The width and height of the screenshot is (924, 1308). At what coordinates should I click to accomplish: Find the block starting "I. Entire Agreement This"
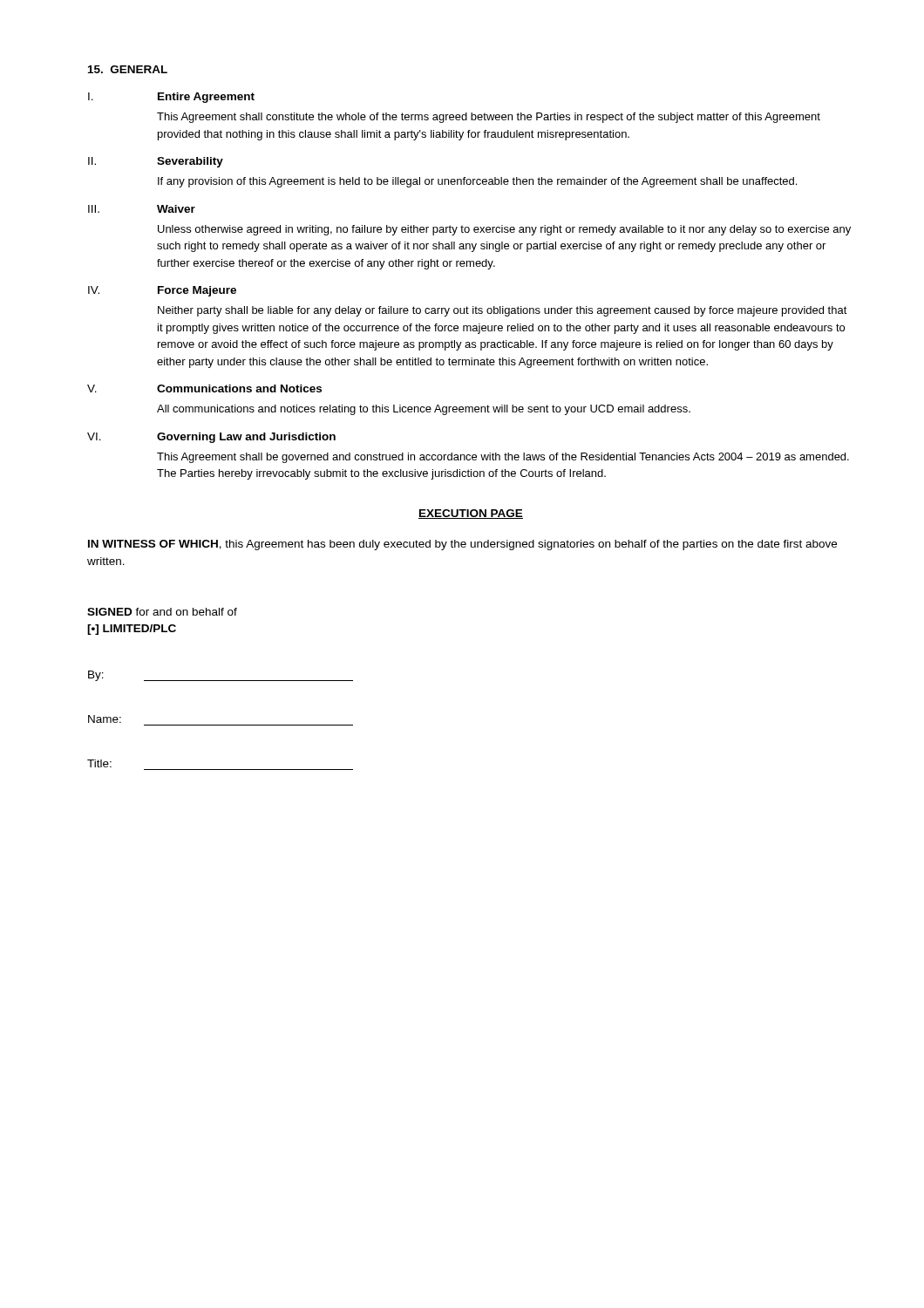(471, 116)
